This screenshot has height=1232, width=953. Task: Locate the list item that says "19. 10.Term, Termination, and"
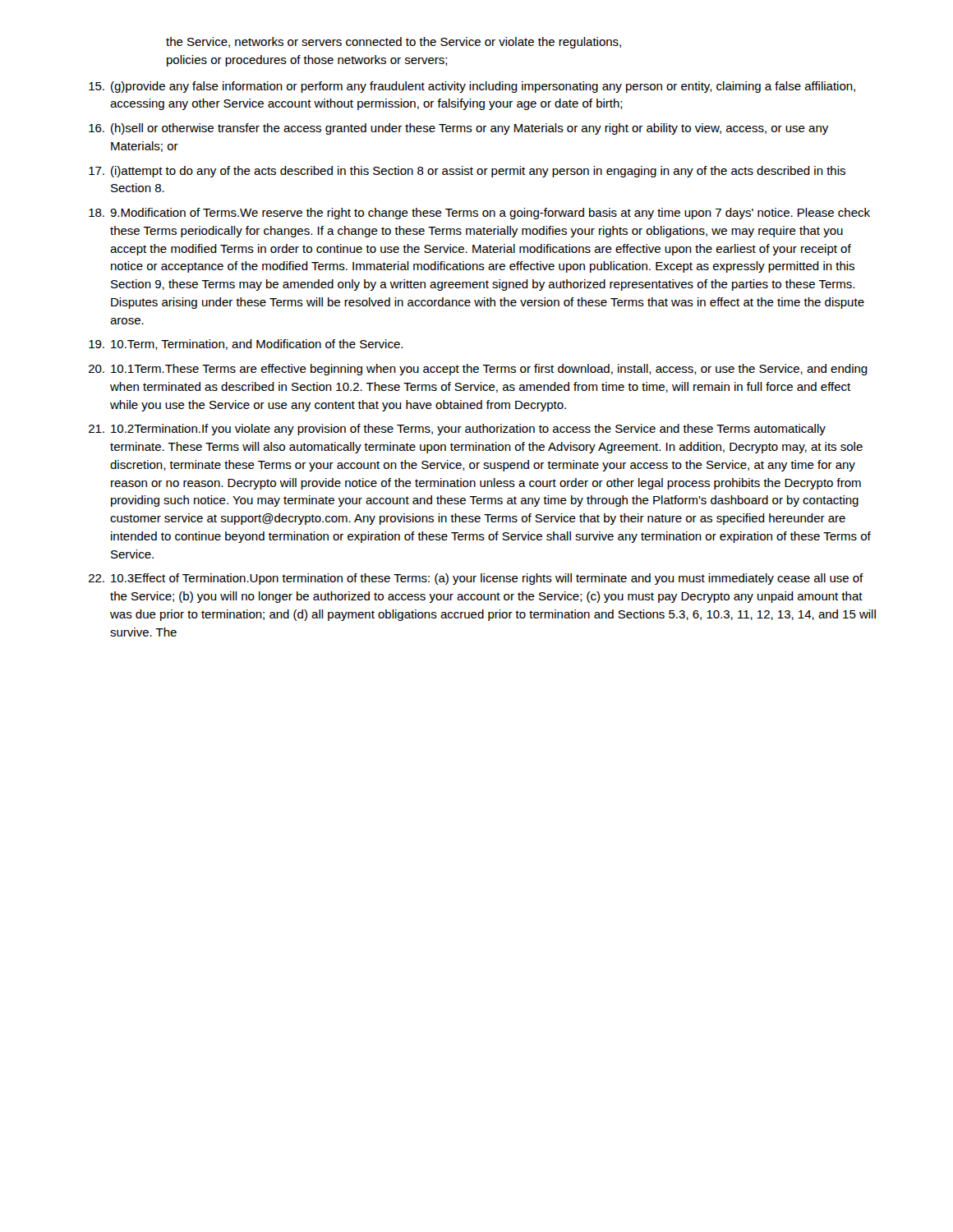pos(246,345)
